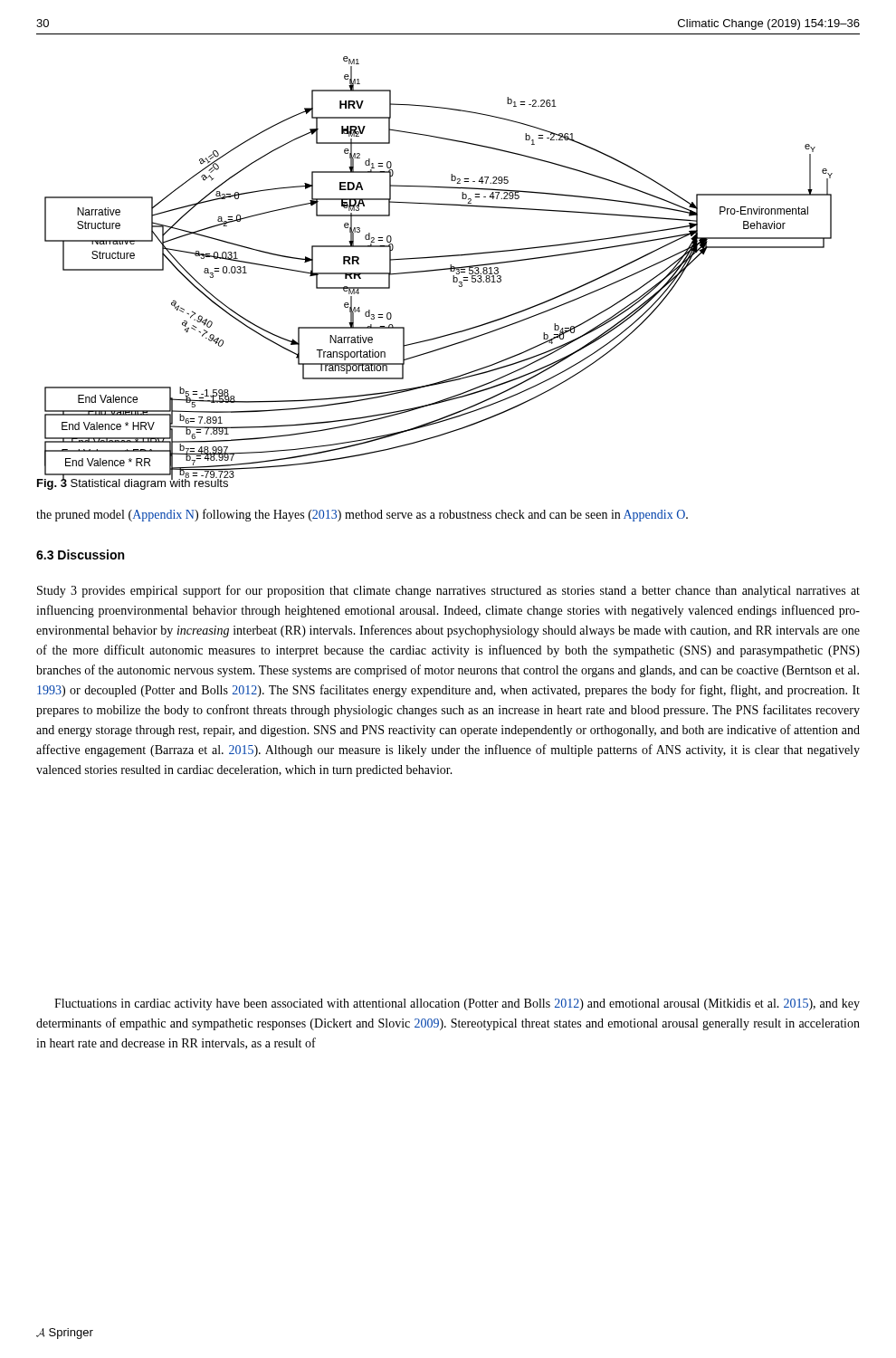Select the flowchart
The height and width of the screenshot is (1358, 896).
pos(448,258)
